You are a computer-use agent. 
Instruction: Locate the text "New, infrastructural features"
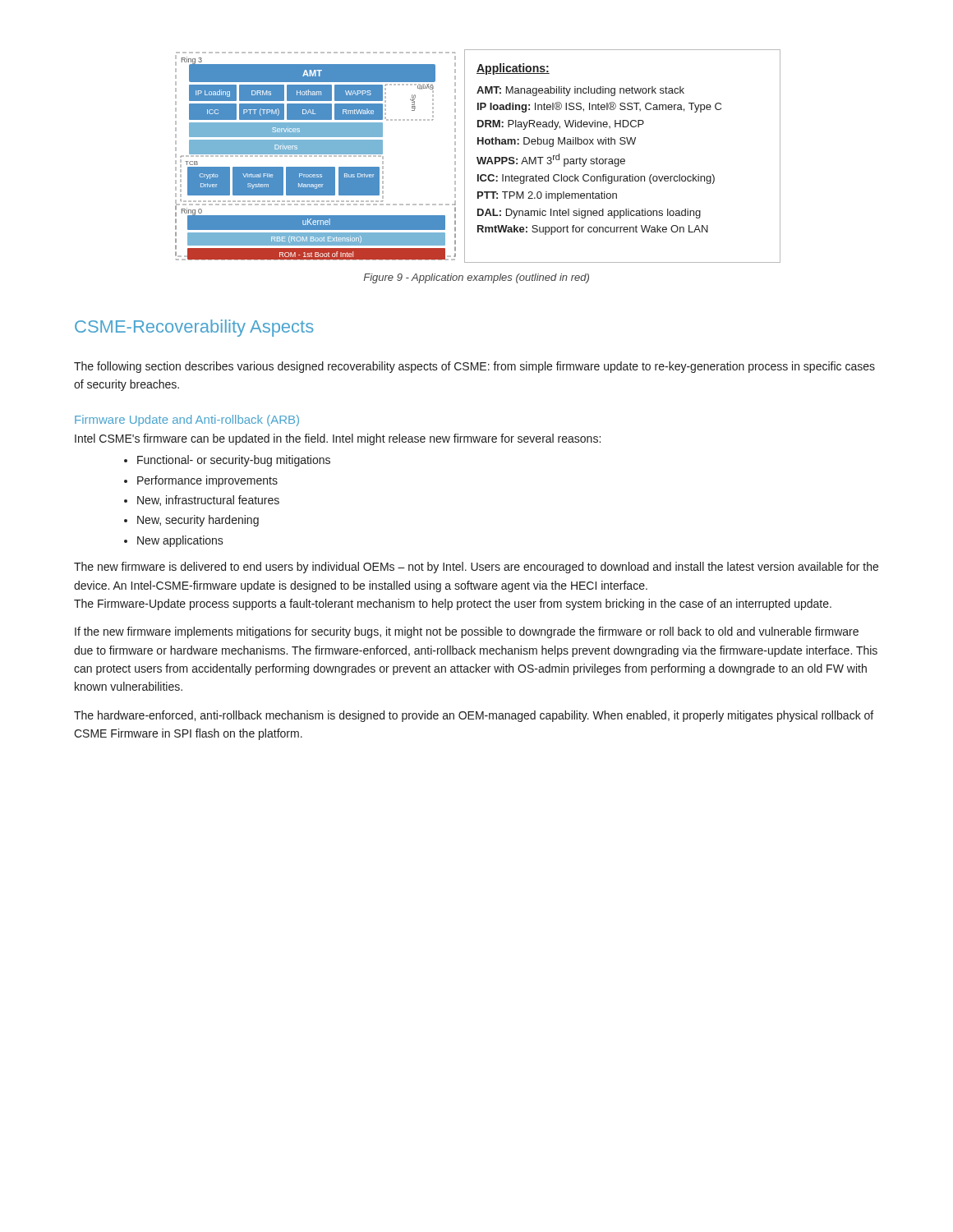(x=208, y=500)
